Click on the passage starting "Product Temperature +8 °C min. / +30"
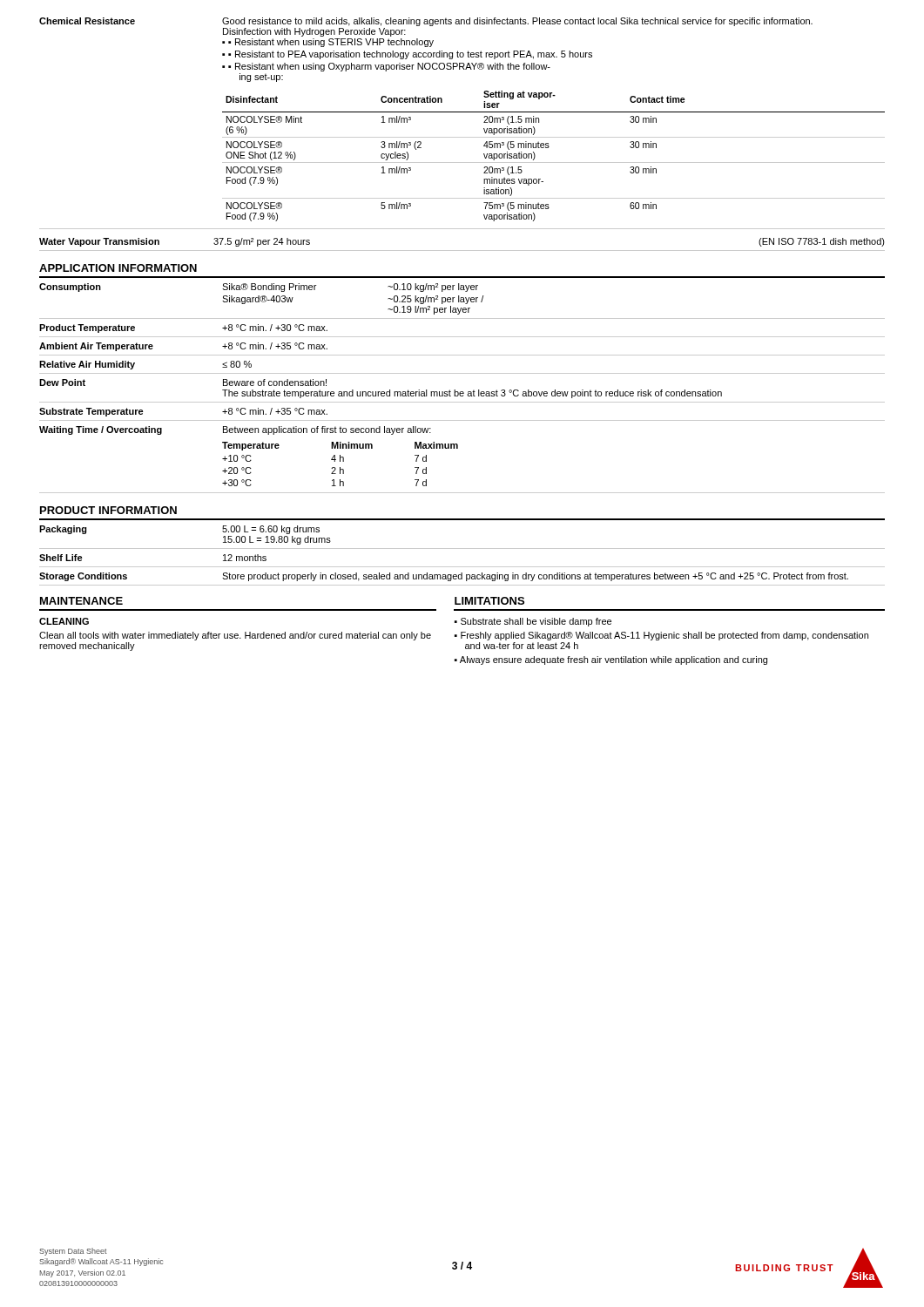 point(462,328)
